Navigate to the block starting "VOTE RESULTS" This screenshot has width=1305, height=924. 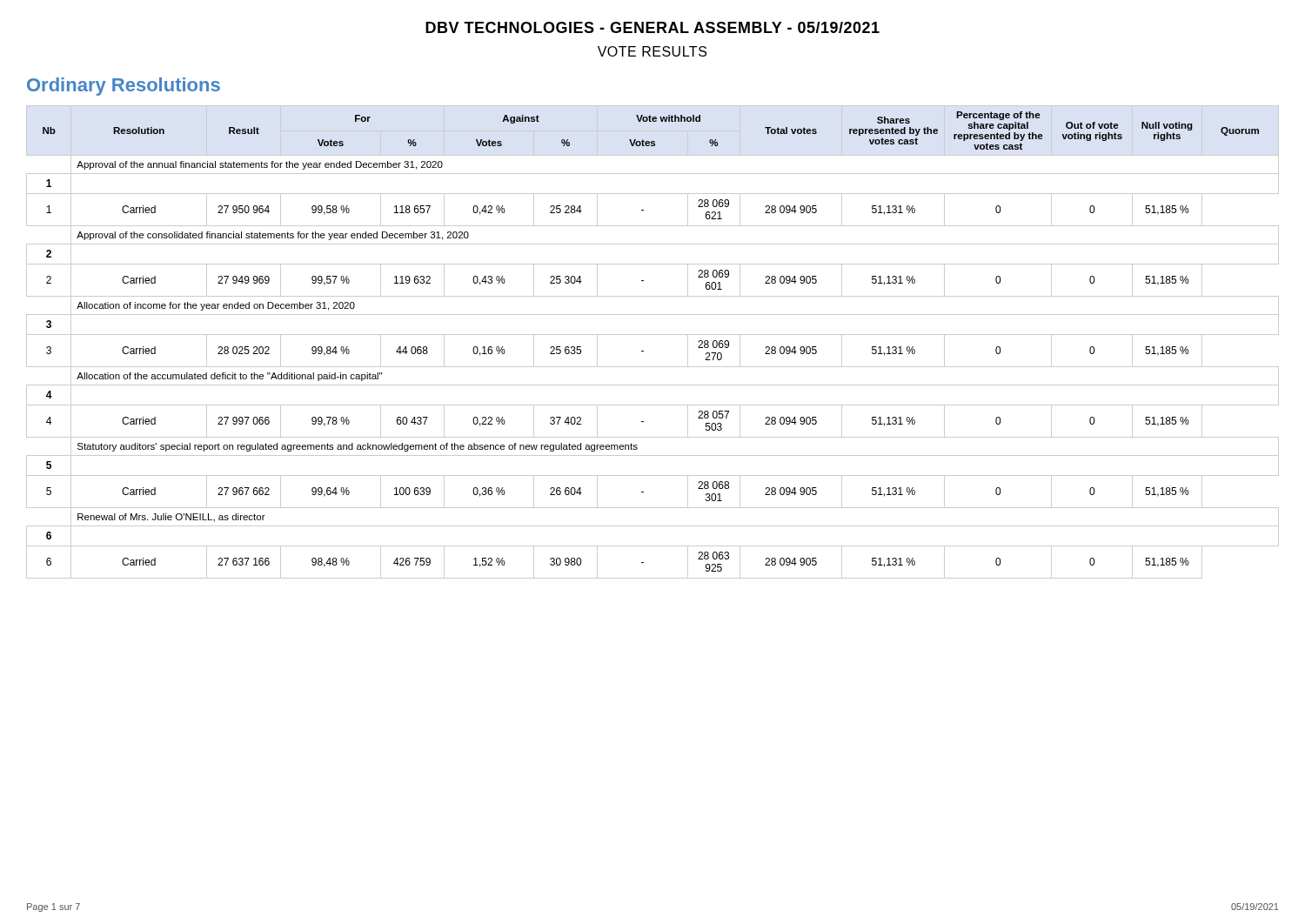[x=652, y=52]
